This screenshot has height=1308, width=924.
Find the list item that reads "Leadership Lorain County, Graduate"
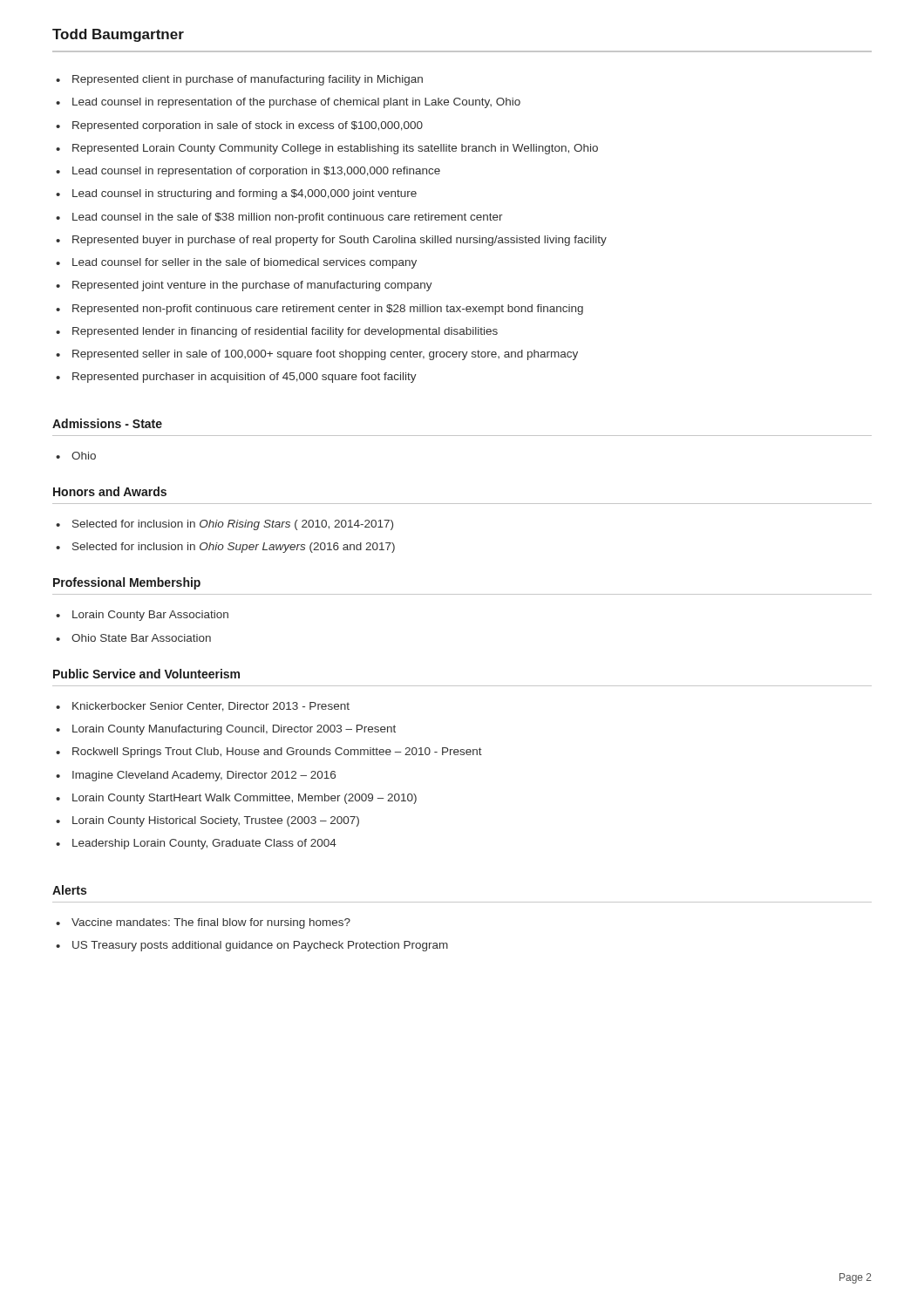point(204,843)
